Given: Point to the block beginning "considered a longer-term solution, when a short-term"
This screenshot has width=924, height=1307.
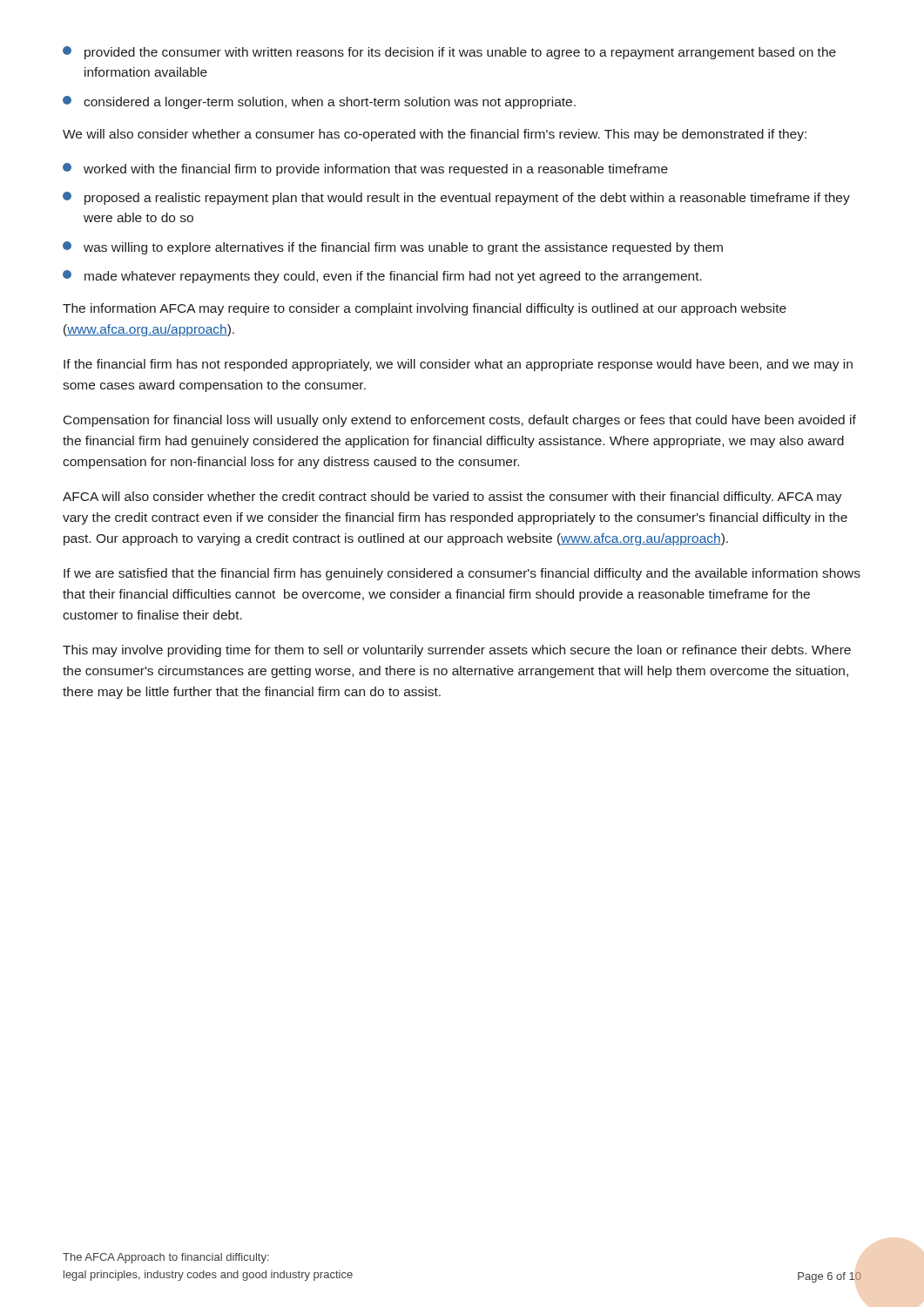Looking at the screenshot, I should point(462,101).
